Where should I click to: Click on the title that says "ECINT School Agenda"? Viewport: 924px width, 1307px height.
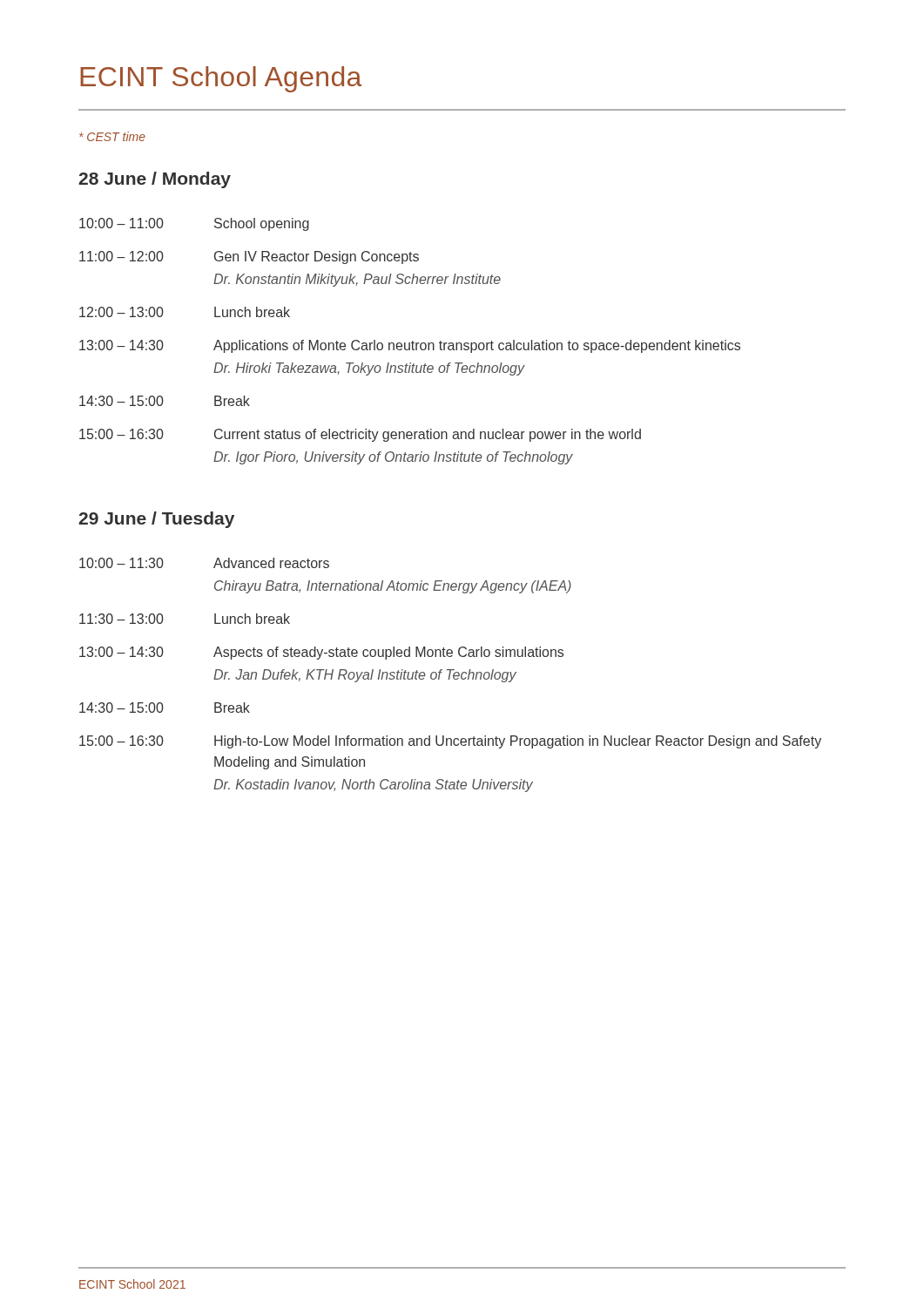point(221,79)
